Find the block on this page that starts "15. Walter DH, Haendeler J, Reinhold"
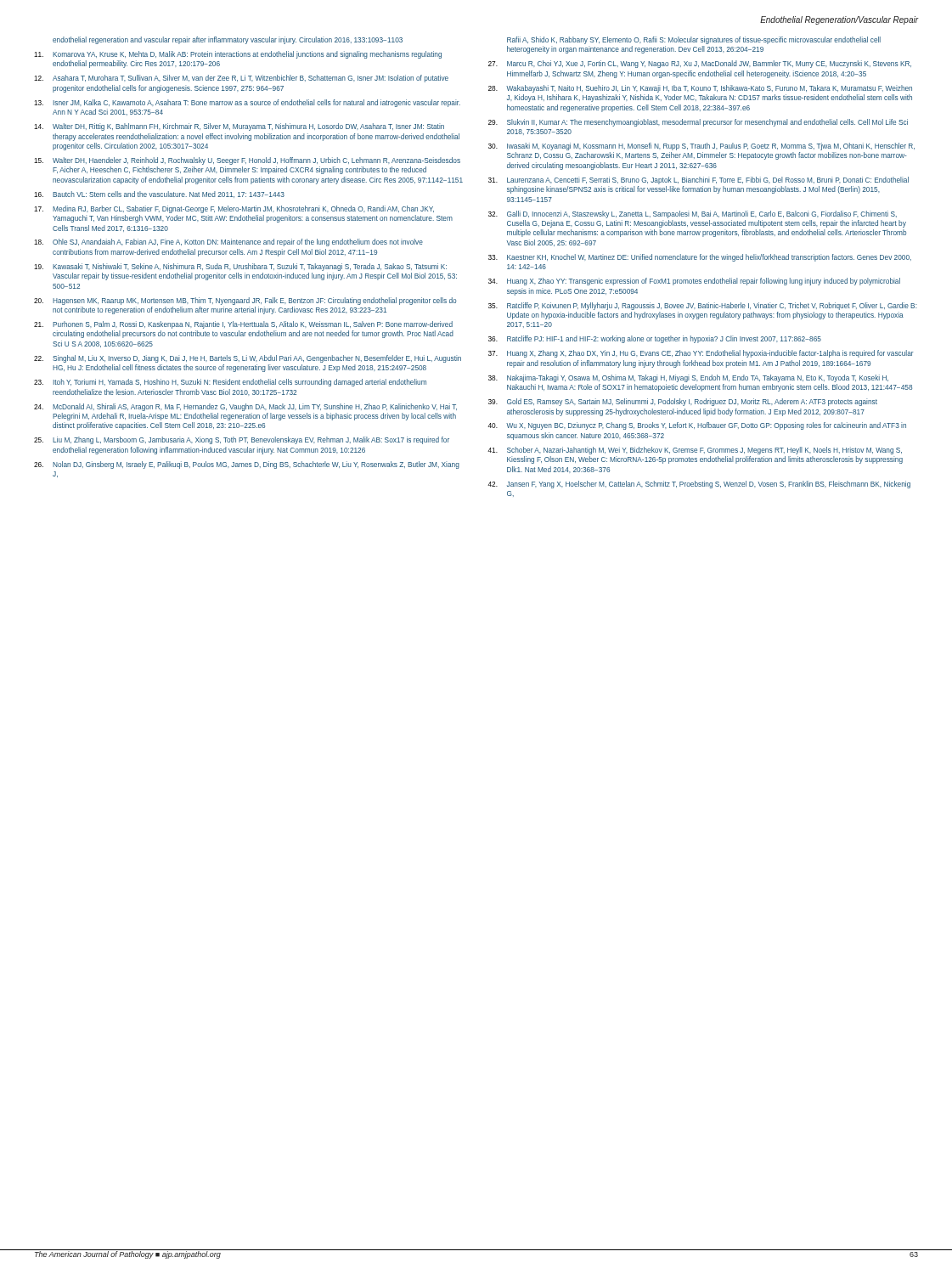The height and width of the screenshot is (1274, 952). pyautogui.click(x=249, y=171)
